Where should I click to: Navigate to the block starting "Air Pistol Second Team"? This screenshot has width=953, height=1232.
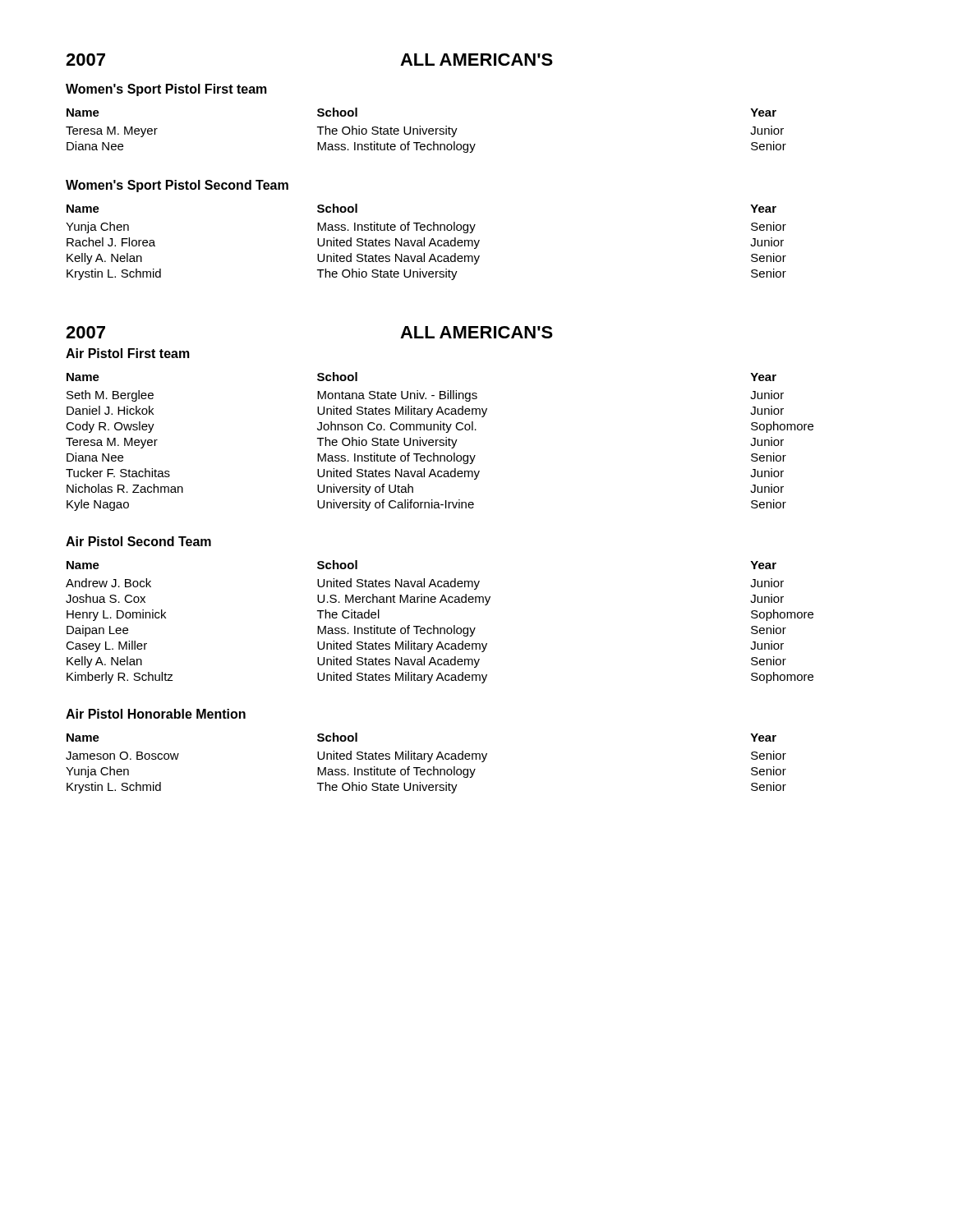[x=139, y=542]
